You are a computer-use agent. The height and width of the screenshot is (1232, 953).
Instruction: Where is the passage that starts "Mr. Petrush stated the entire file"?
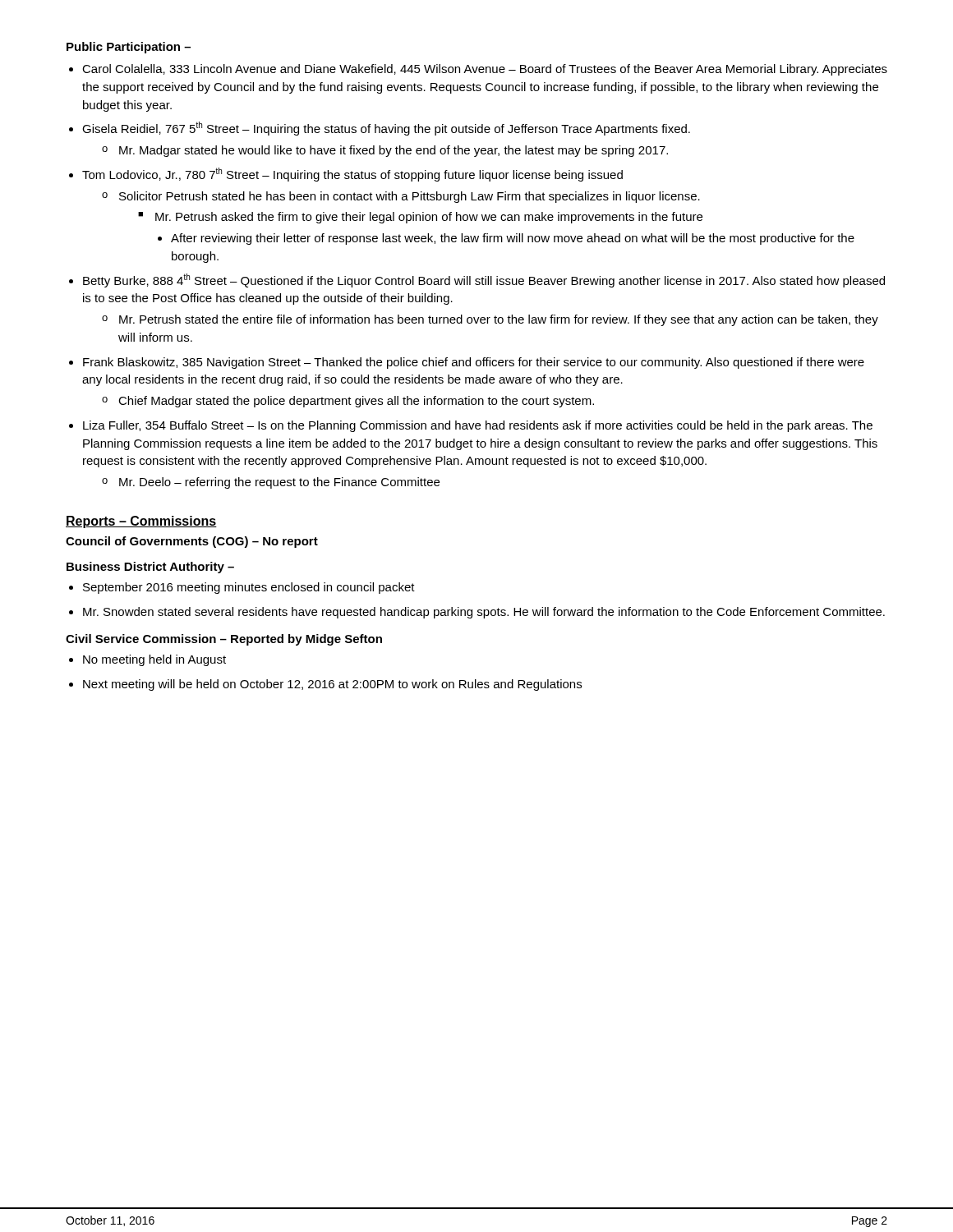498,328
